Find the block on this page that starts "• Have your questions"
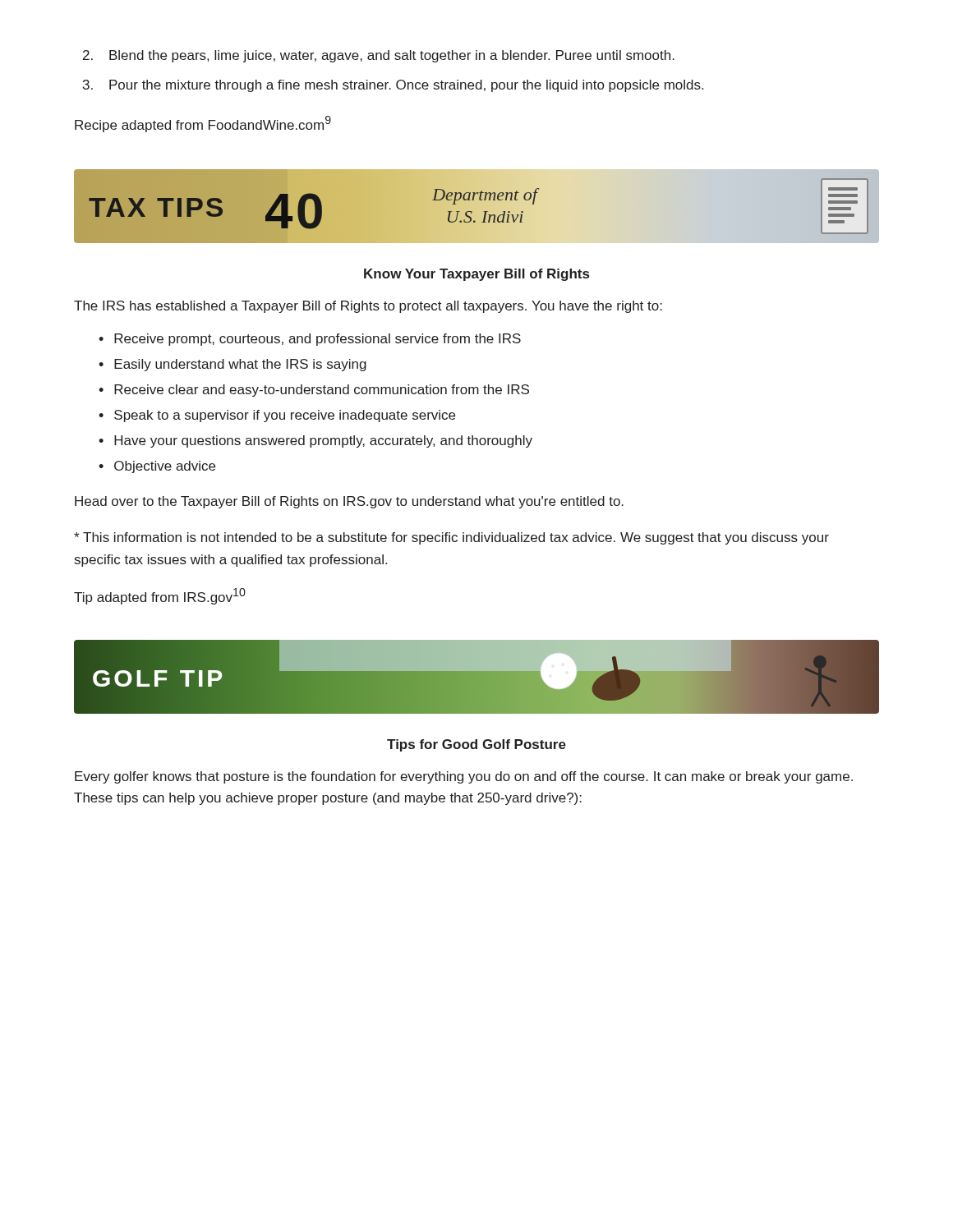The height and width of the screenshot is (1232, 953). [315, 442]
